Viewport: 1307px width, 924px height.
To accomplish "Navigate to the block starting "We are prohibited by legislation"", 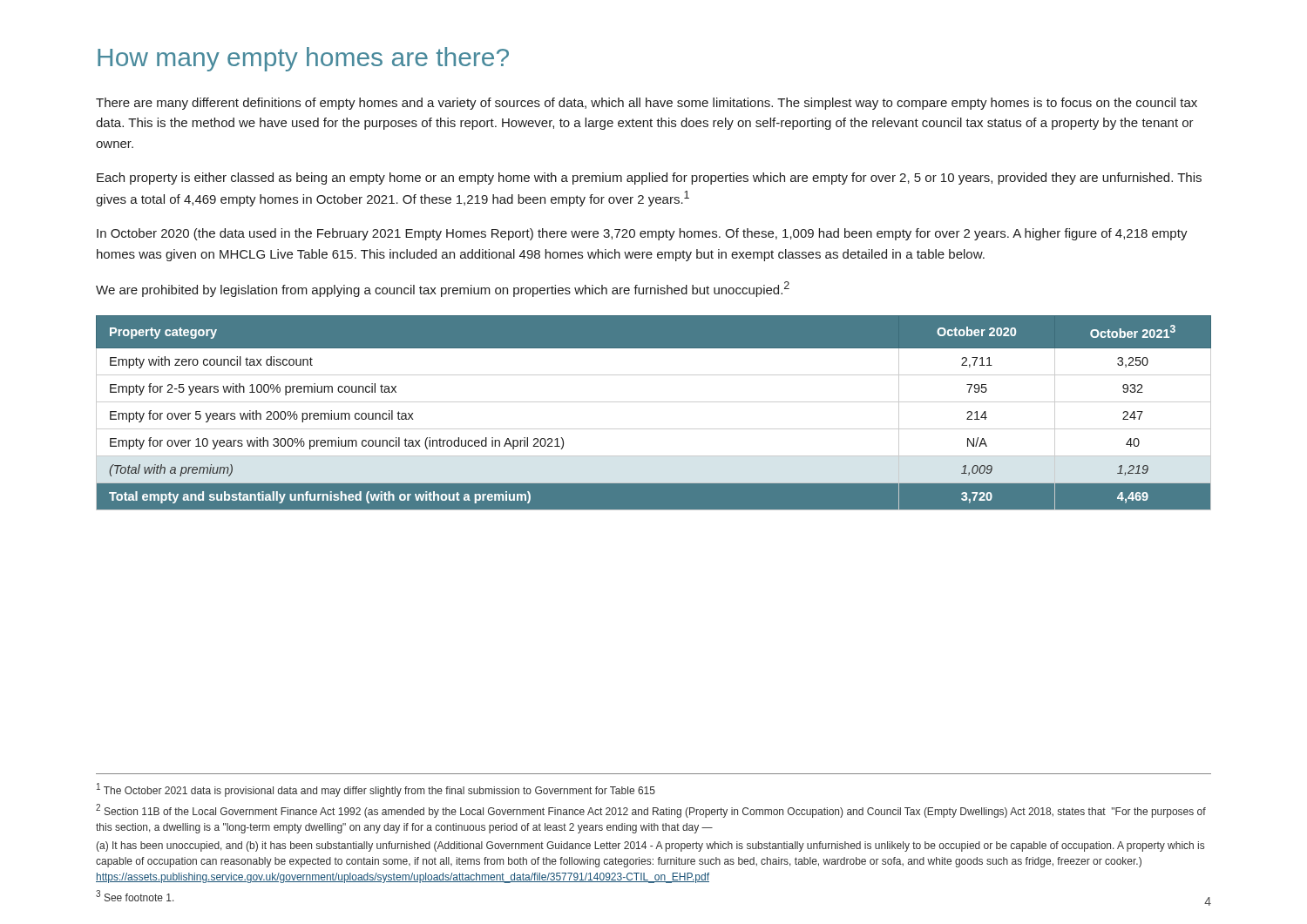I will point(654,289).
